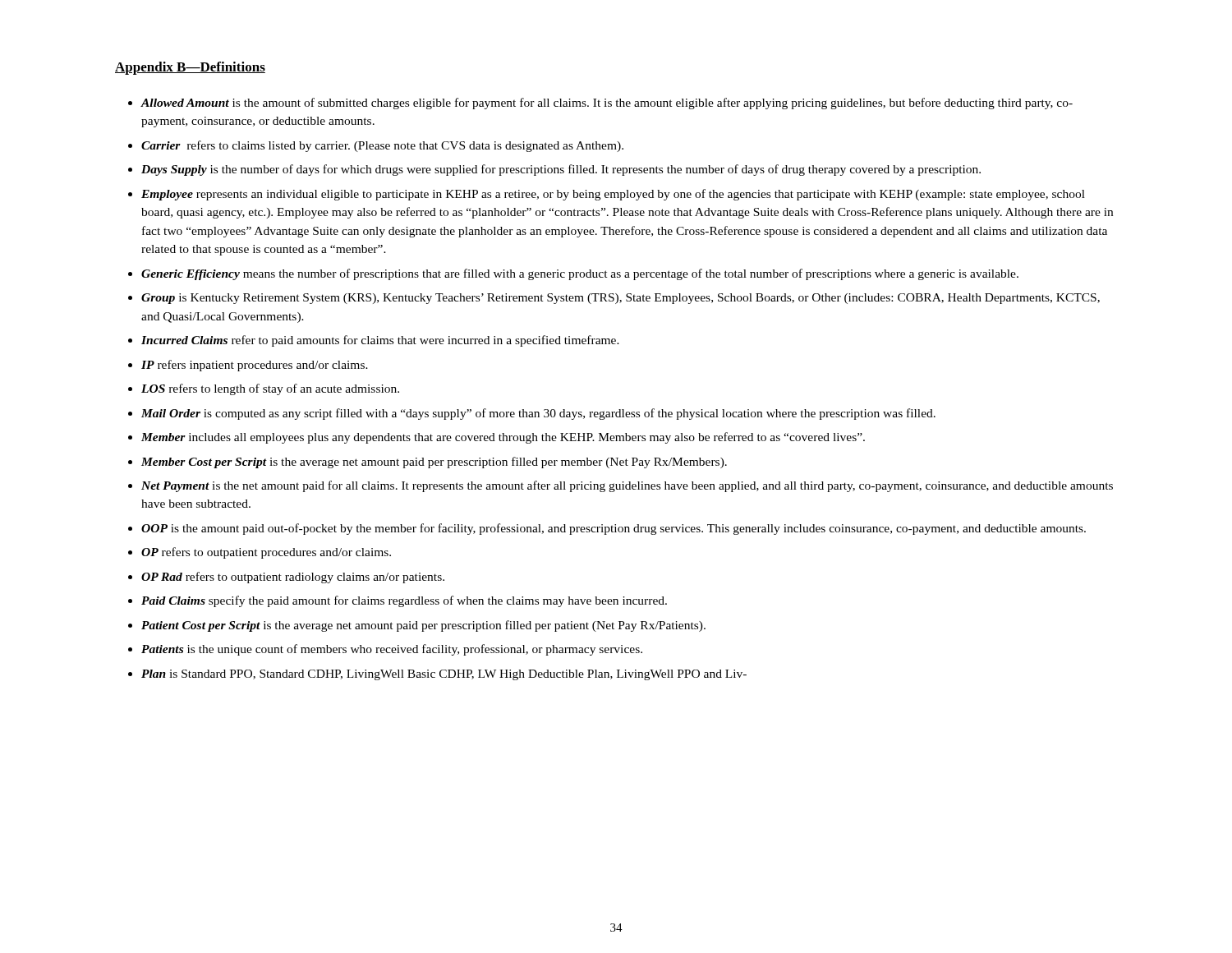Screen dimensions: 953x1232
Task: Click on the list item that says "Member includes all"
Action: tap(503, 437)
